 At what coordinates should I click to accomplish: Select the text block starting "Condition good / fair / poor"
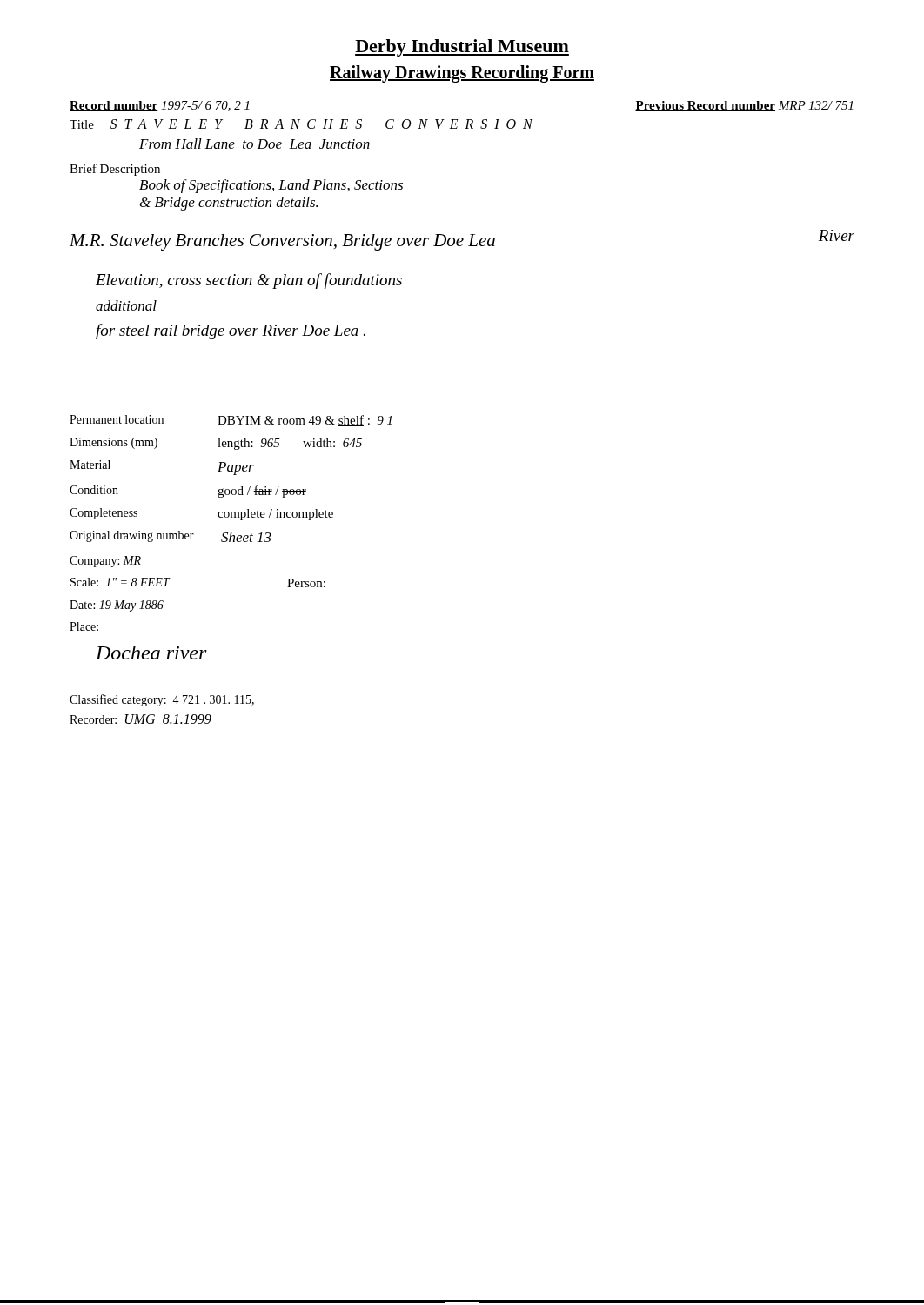point(86,491)
